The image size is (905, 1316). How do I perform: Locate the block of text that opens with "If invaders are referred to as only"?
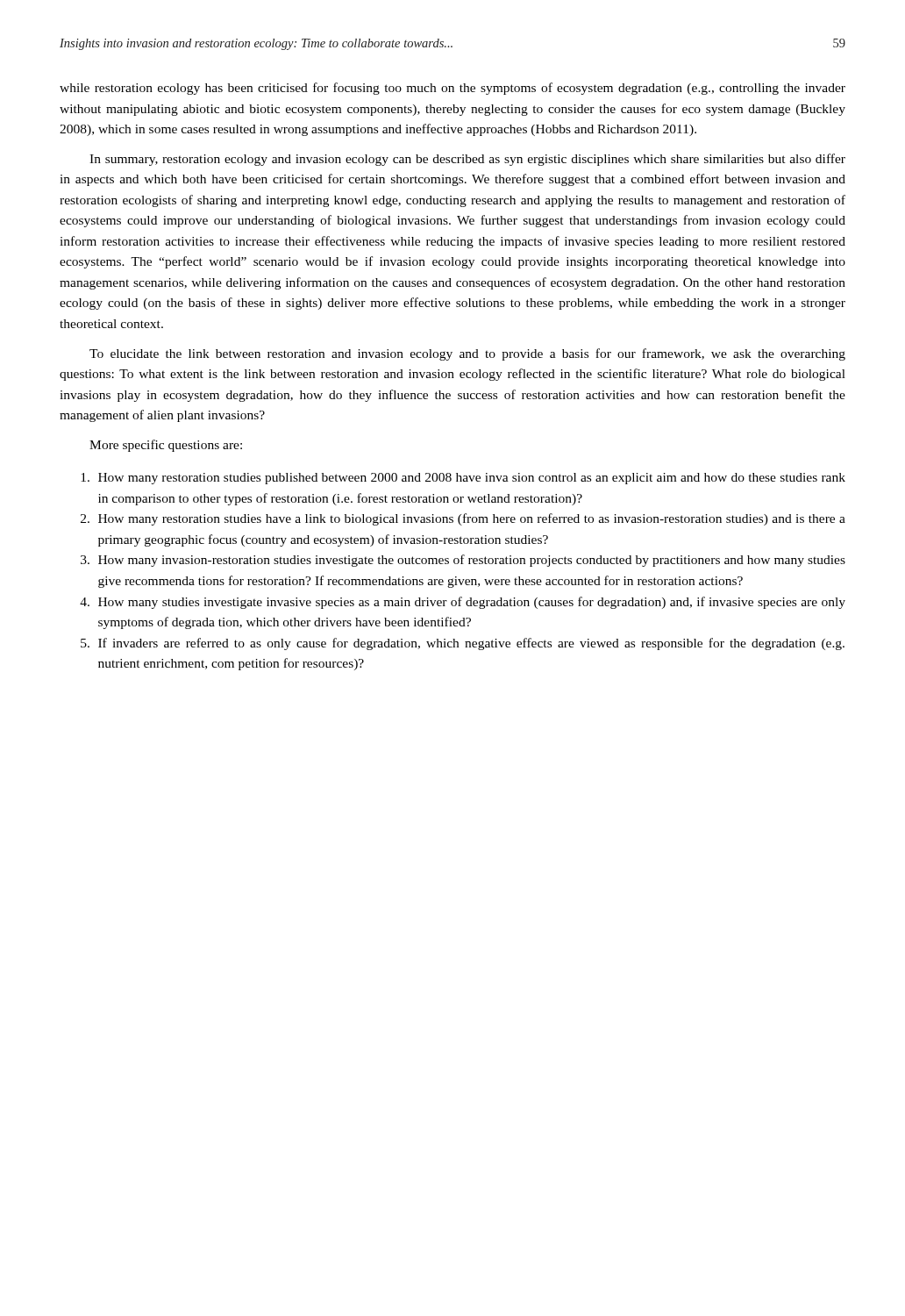[x=469, y=653]
